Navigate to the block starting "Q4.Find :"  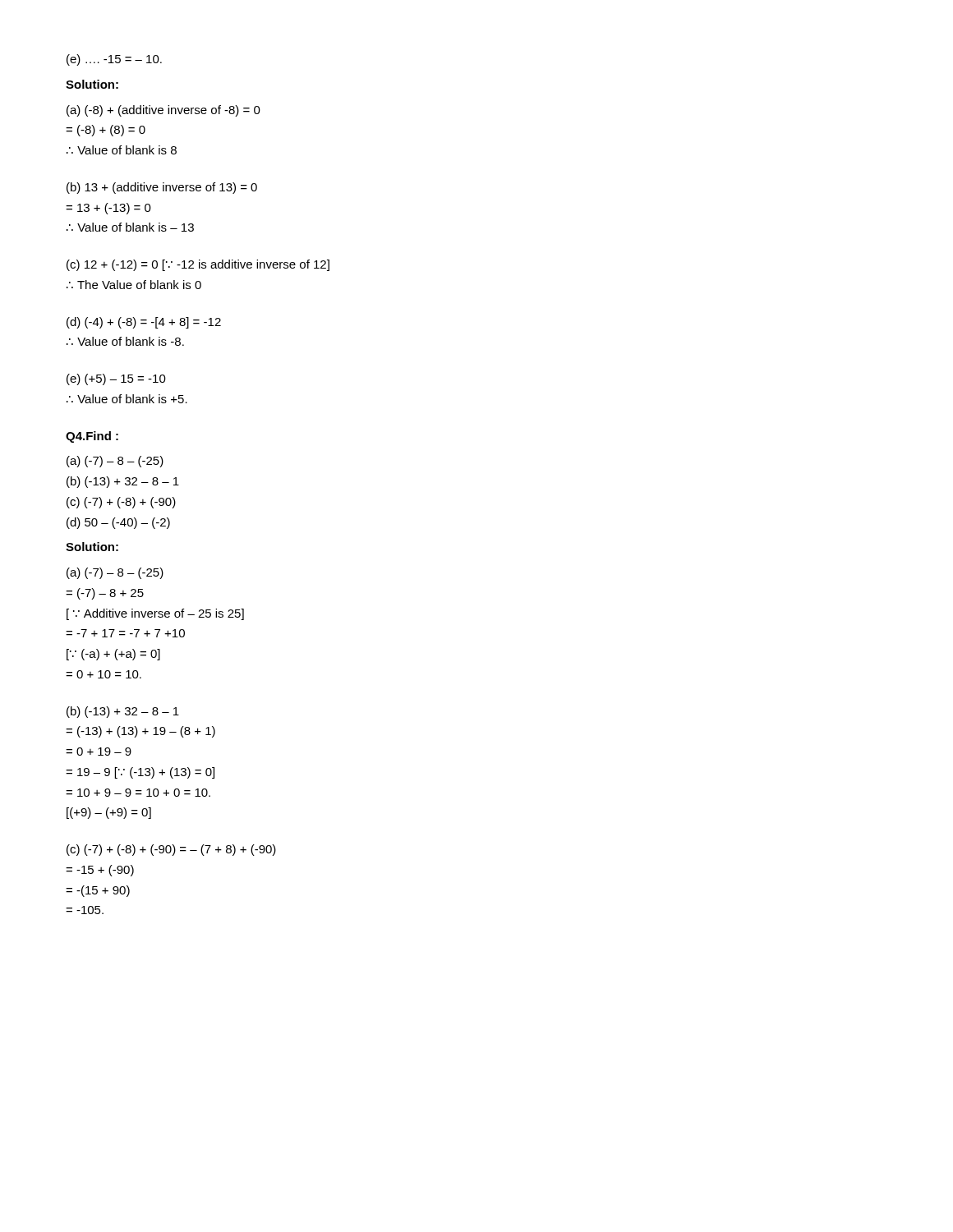[92, 435]
